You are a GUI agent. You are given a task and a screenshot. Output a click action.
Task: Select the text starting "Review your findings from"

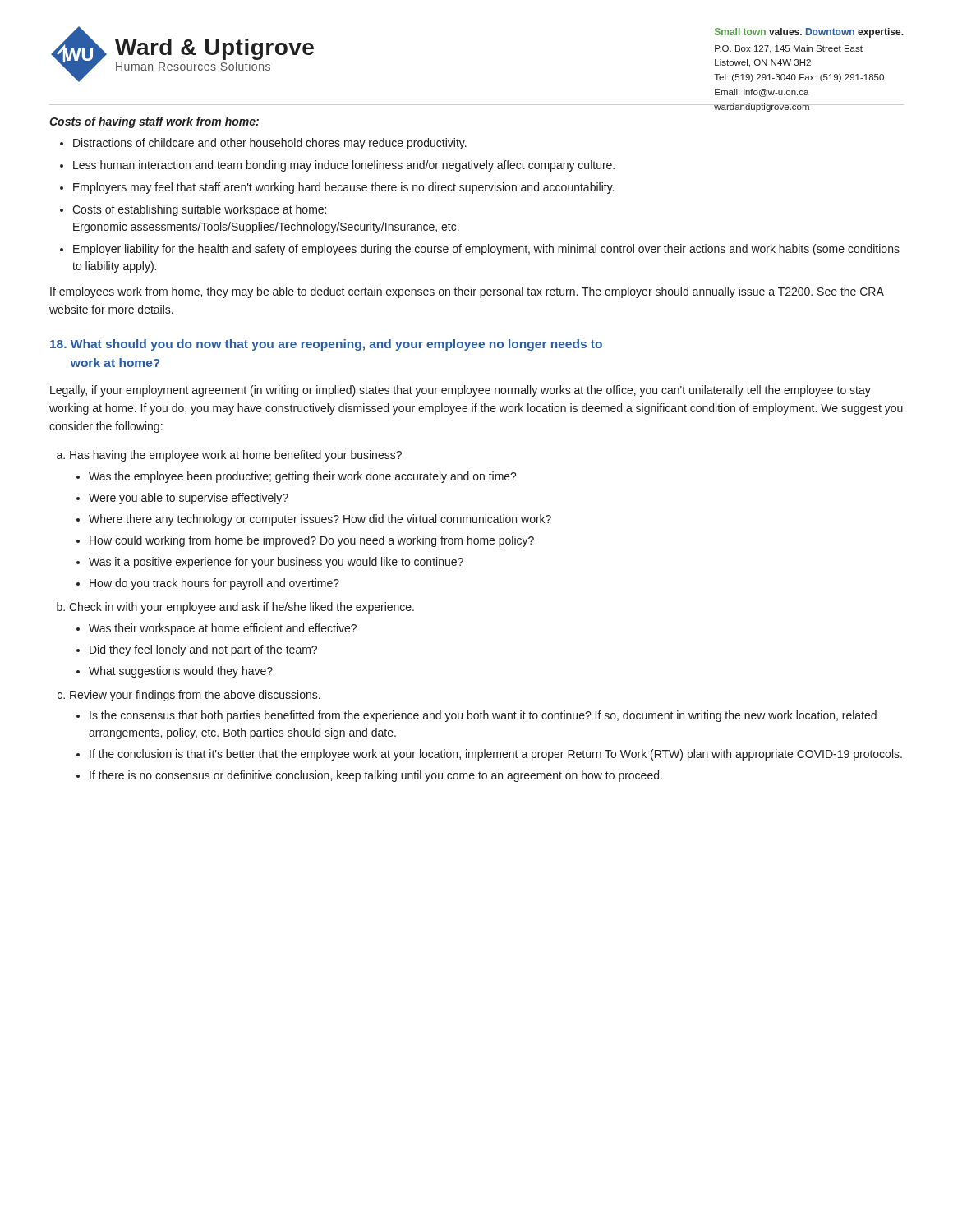click(195, 696)
